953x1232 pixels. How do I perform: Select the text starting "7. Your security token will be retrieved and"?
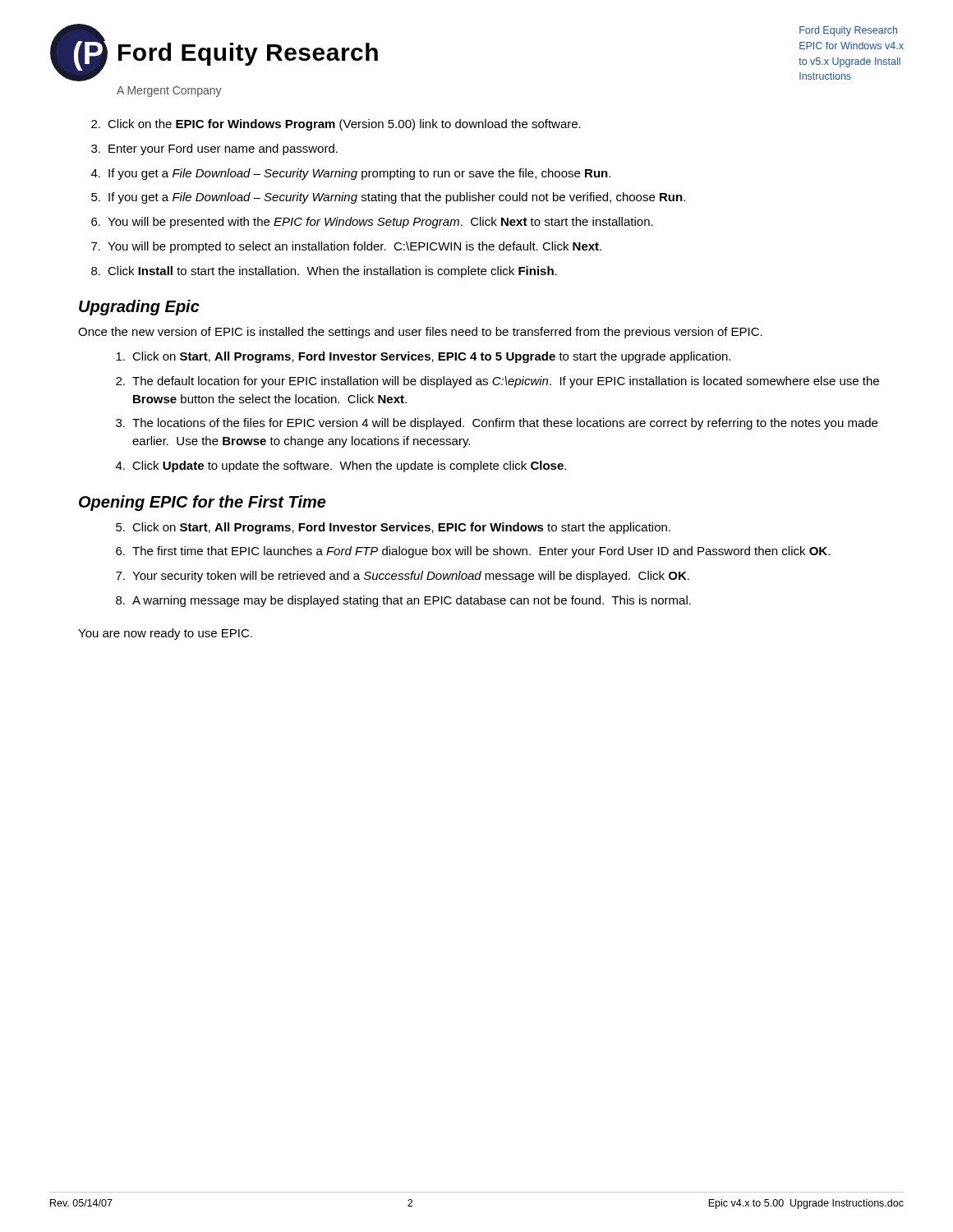tap(495, 576)
